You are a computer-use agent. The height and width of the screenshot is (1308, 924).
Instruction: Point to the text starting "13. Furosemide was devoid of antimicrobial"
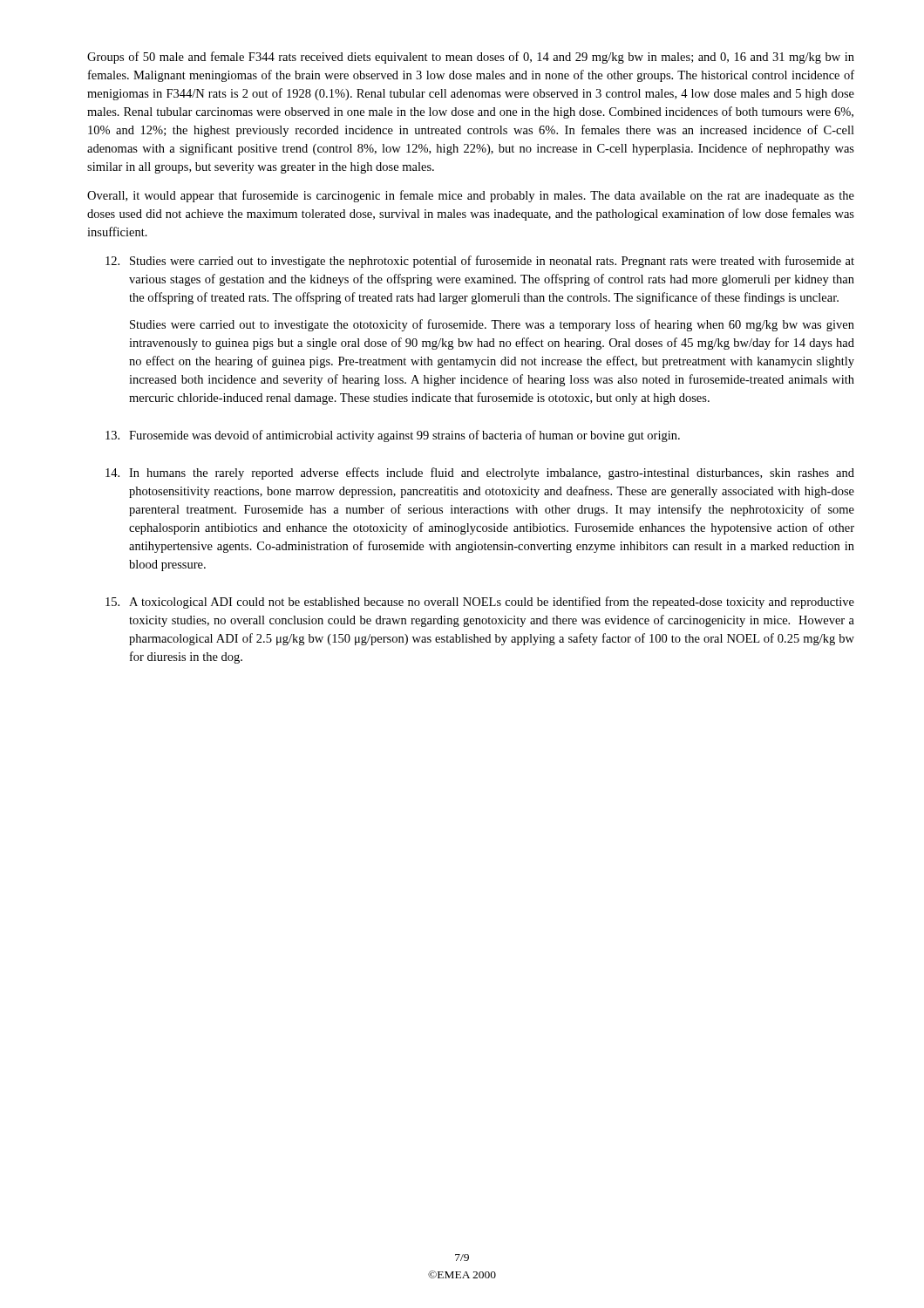[x=471, y=440]
